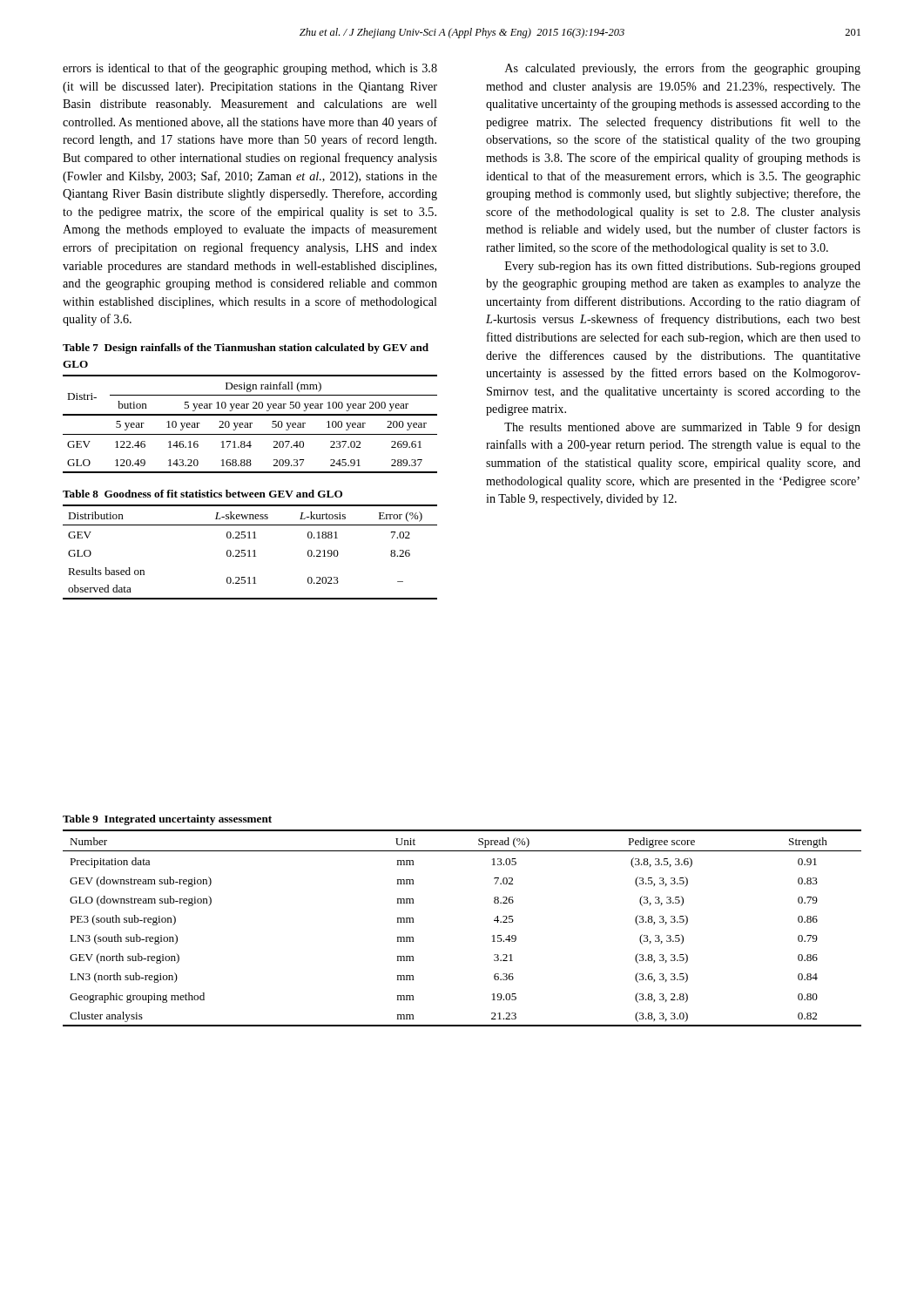Image resolution: width=924 pixels, height=1307 pixels.
Task: Locate the table with the text "5 year 10"
Action: click(250, 424)
